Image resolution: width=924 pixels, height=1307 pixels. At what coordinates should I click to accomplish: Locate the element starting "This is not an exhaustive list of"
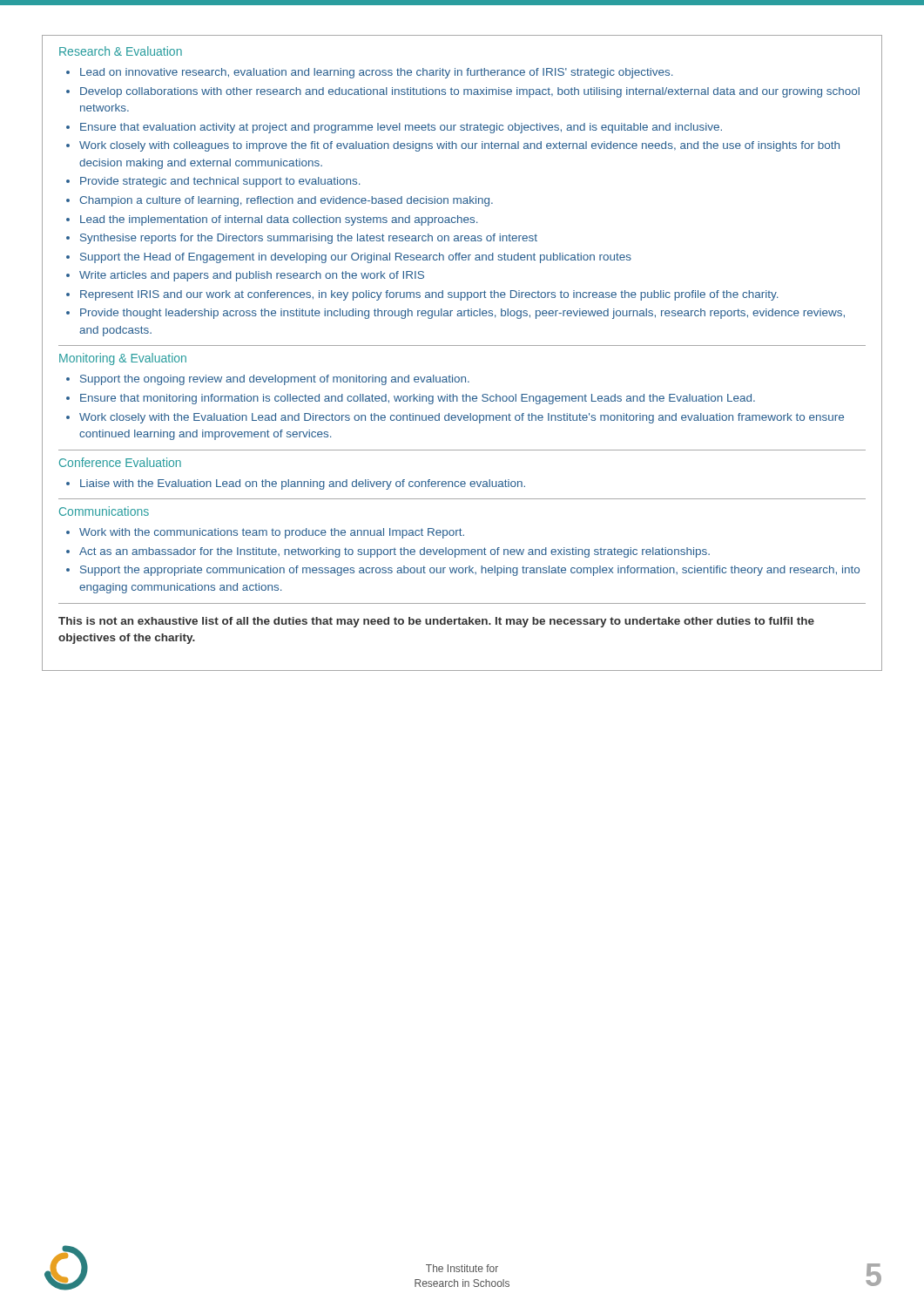462,629
